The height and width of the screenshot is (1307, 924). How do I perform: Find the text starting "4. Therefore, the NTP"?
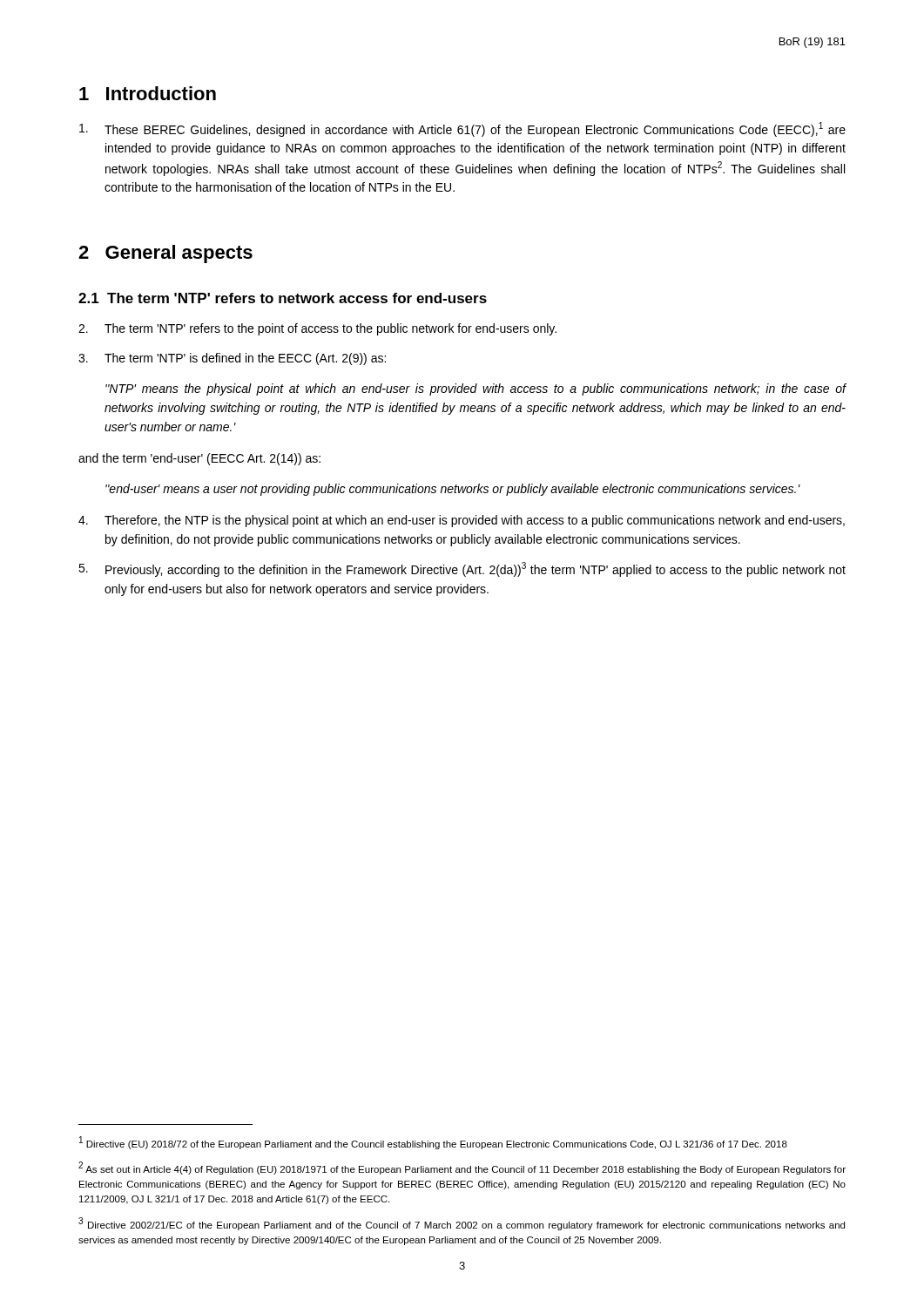pos(462,530)
